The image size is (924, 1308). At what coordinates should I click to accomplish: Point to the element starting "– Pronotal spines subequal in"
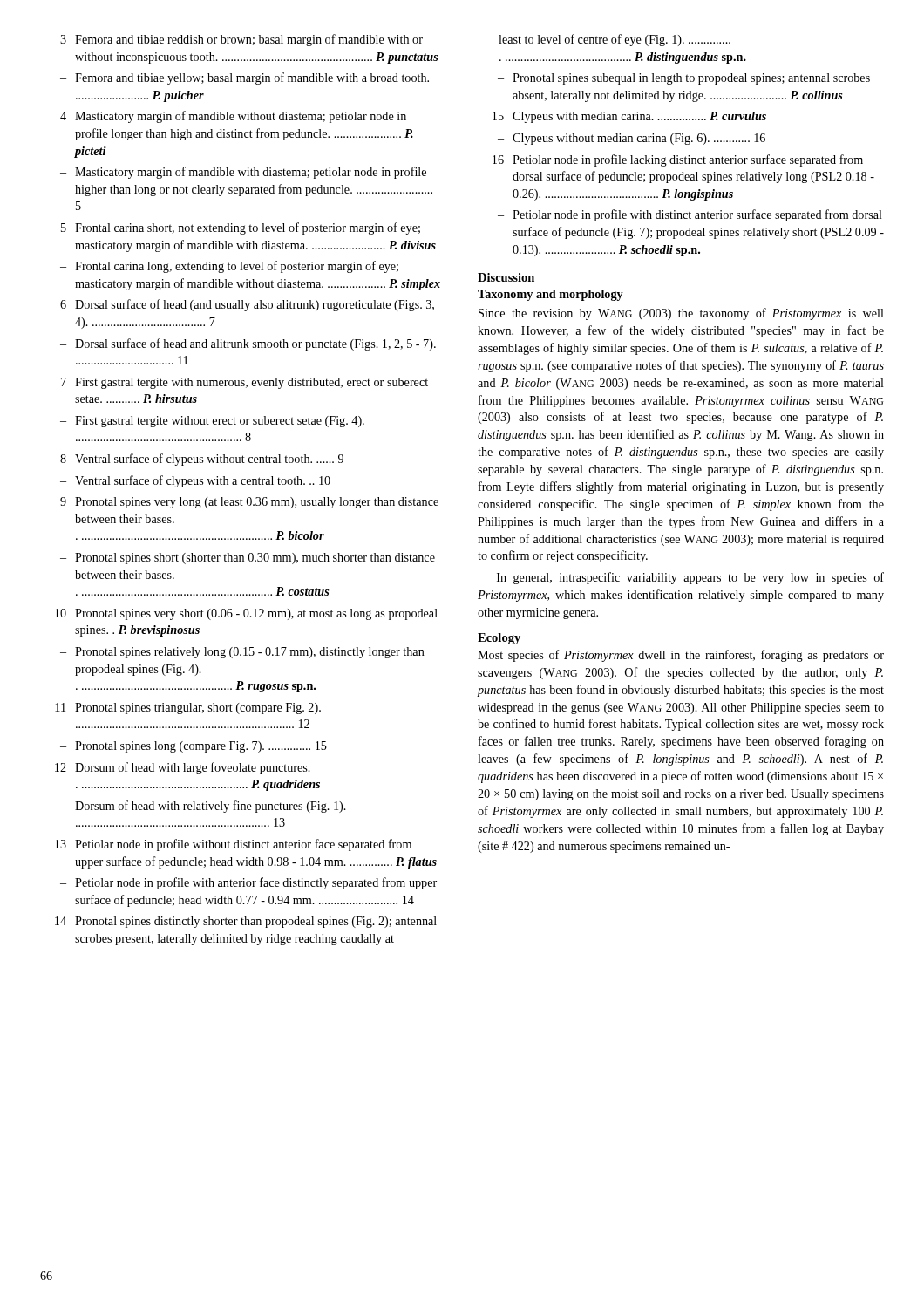(x=681, y=87)
